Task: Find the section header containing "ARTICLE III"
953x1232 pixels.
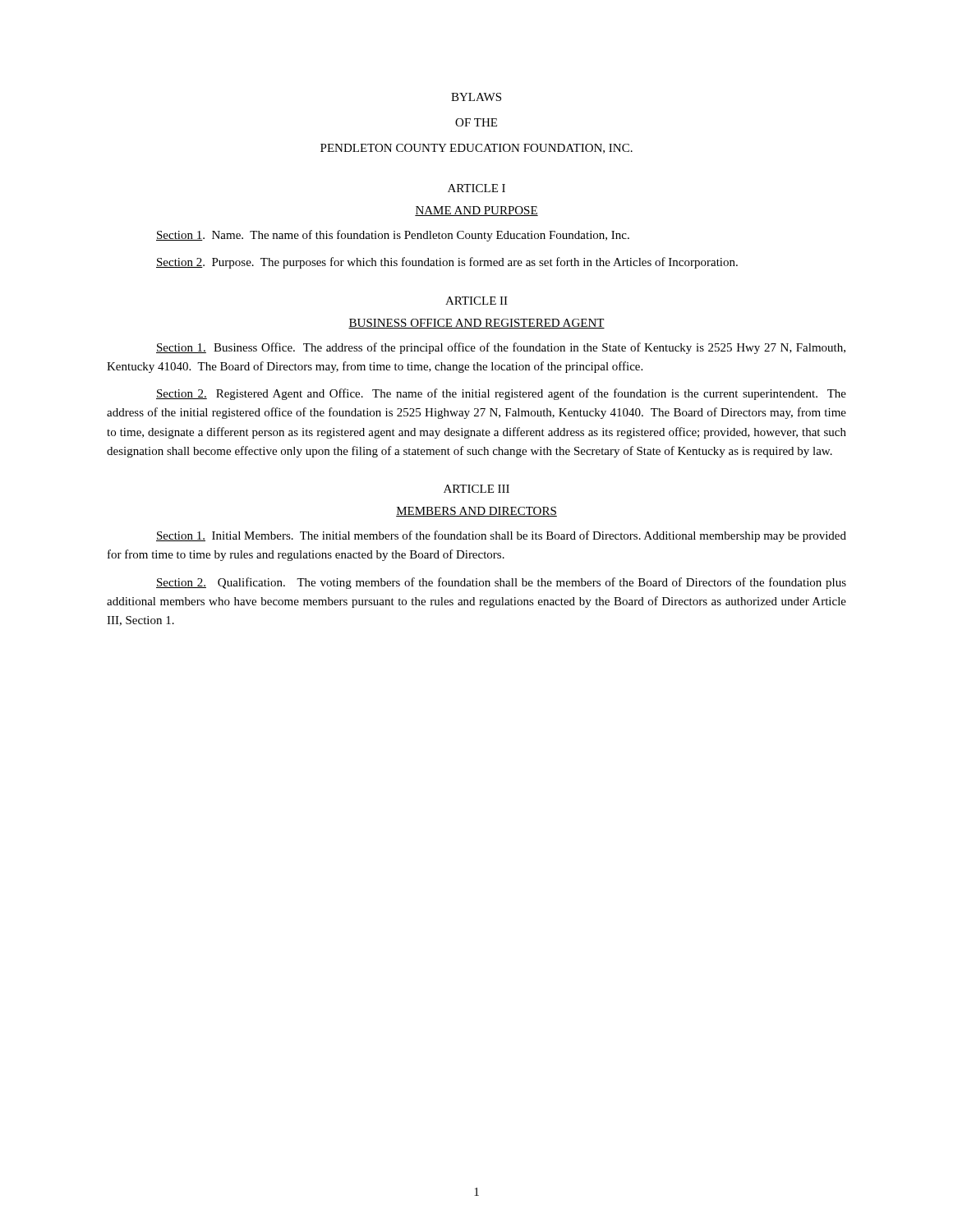Action: point(476,489)
